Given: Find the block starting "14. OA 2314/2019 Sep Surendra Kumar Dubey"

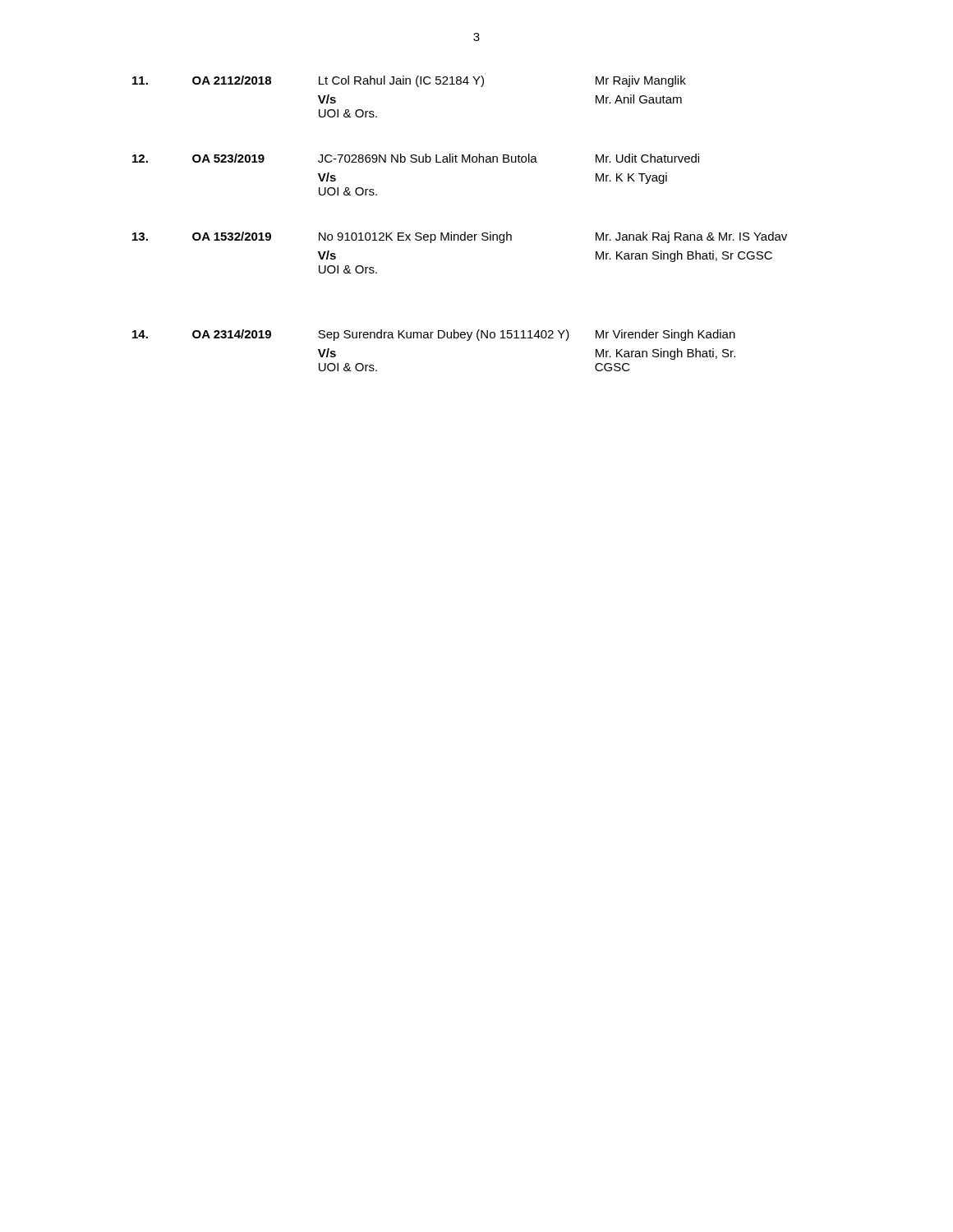Looking at the screenshot, I should tap(476, 328).
